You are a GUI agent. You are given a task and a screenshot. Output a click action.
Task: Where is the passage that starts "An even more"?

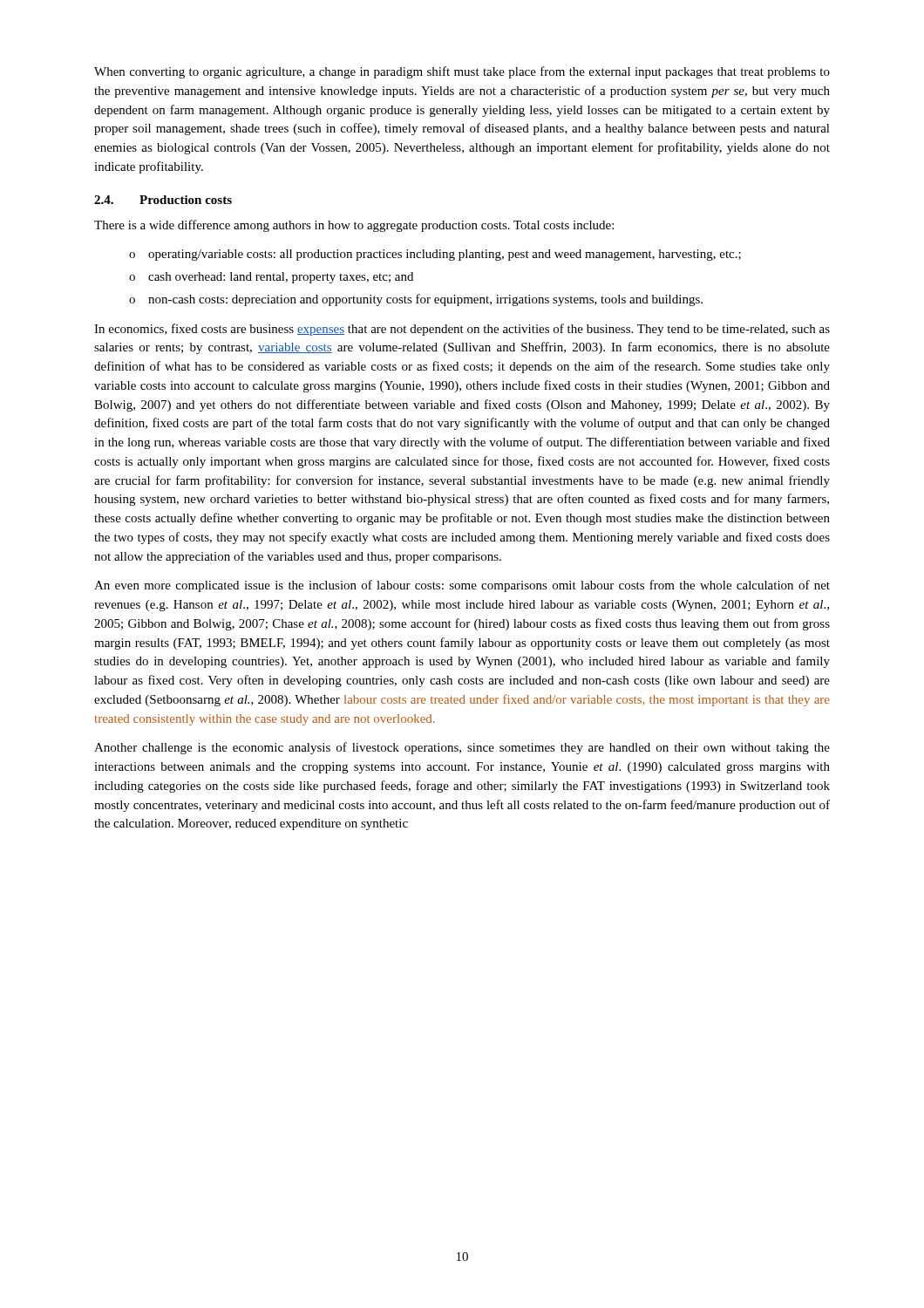coord(462,652)
